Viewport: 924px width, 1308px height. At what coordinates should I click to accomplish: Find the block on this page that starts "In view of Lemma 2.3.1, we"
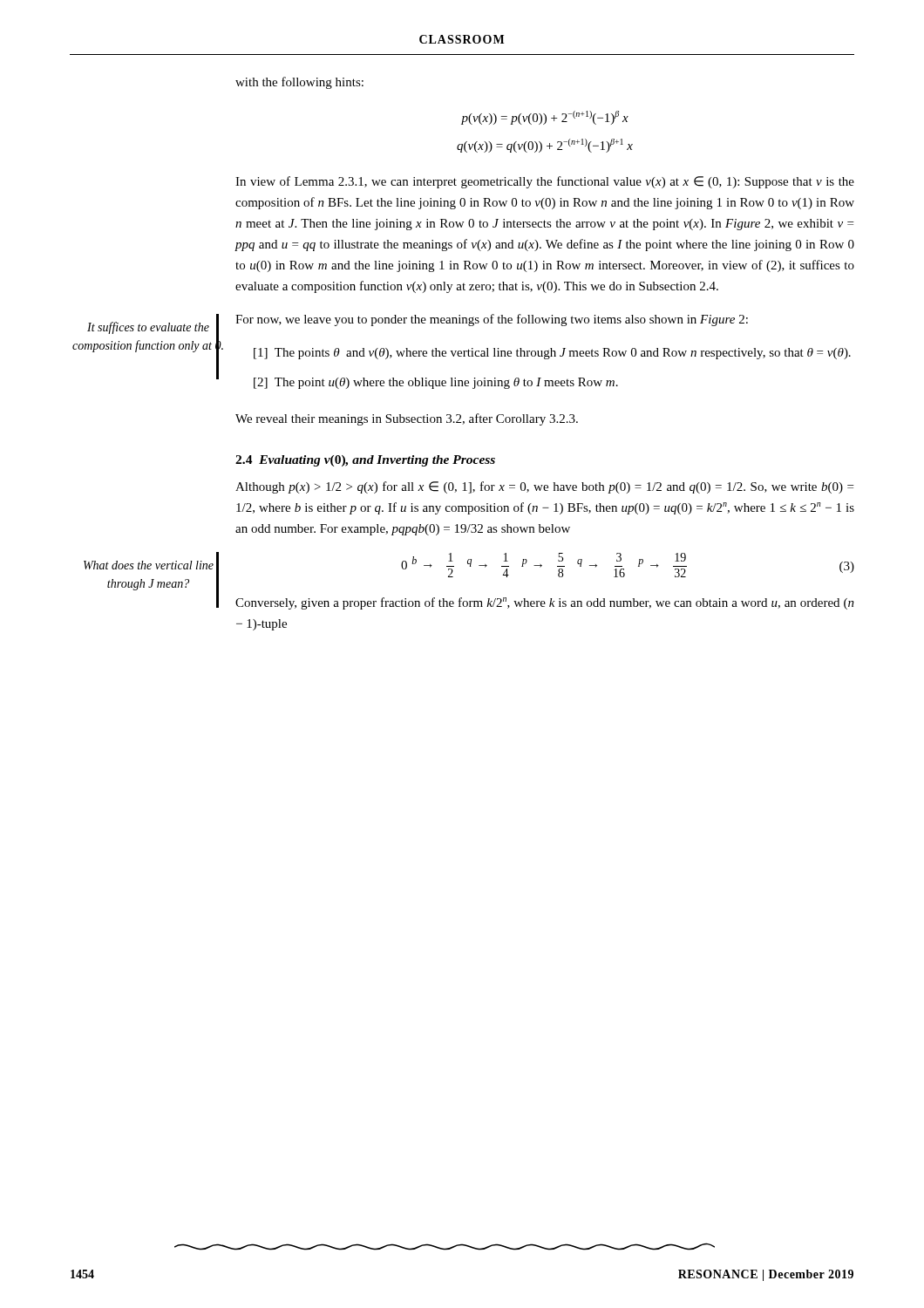tap(545, 234)
